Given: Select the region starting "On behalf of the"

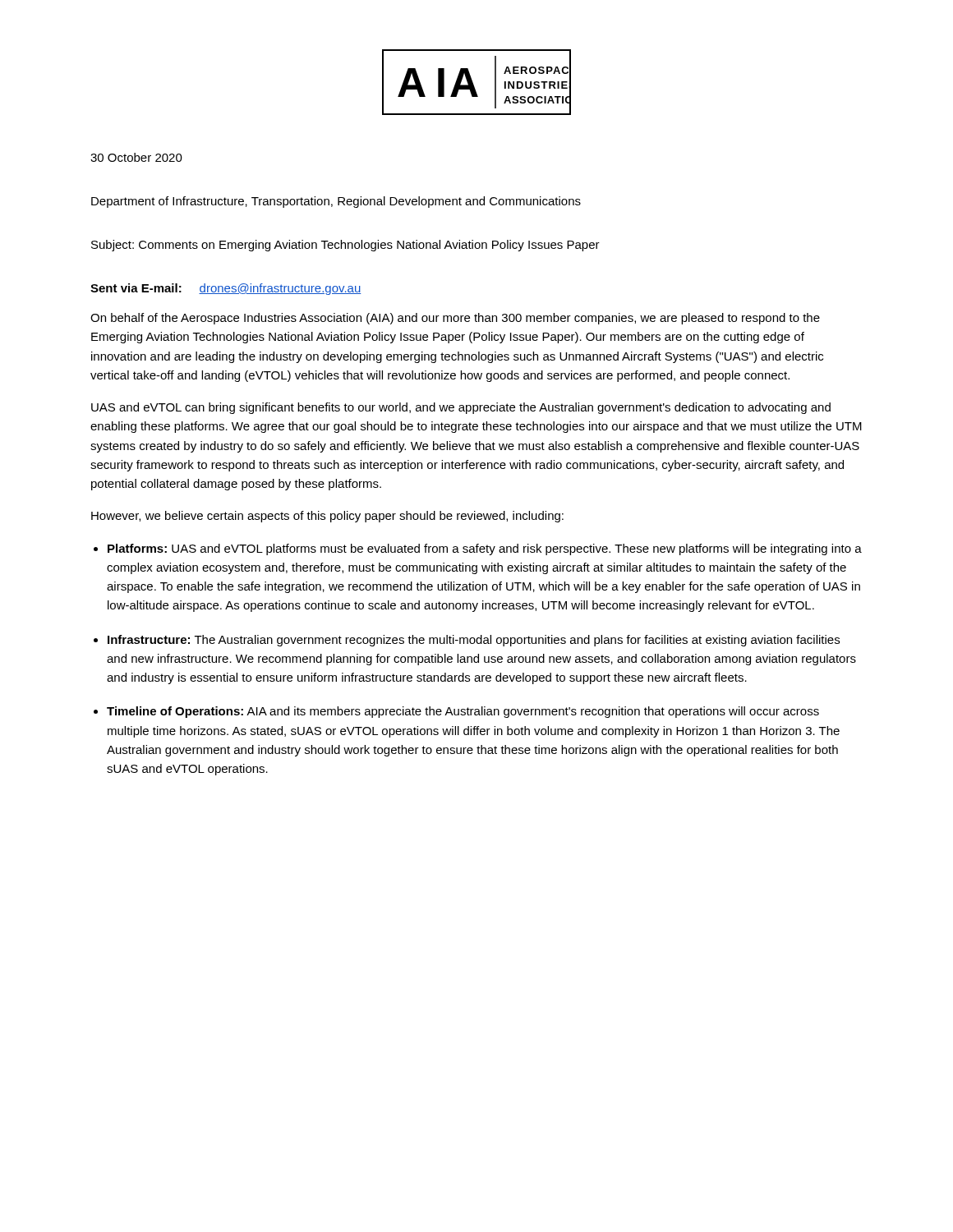Looking at the screenshot, I should [x=457, y=346].
